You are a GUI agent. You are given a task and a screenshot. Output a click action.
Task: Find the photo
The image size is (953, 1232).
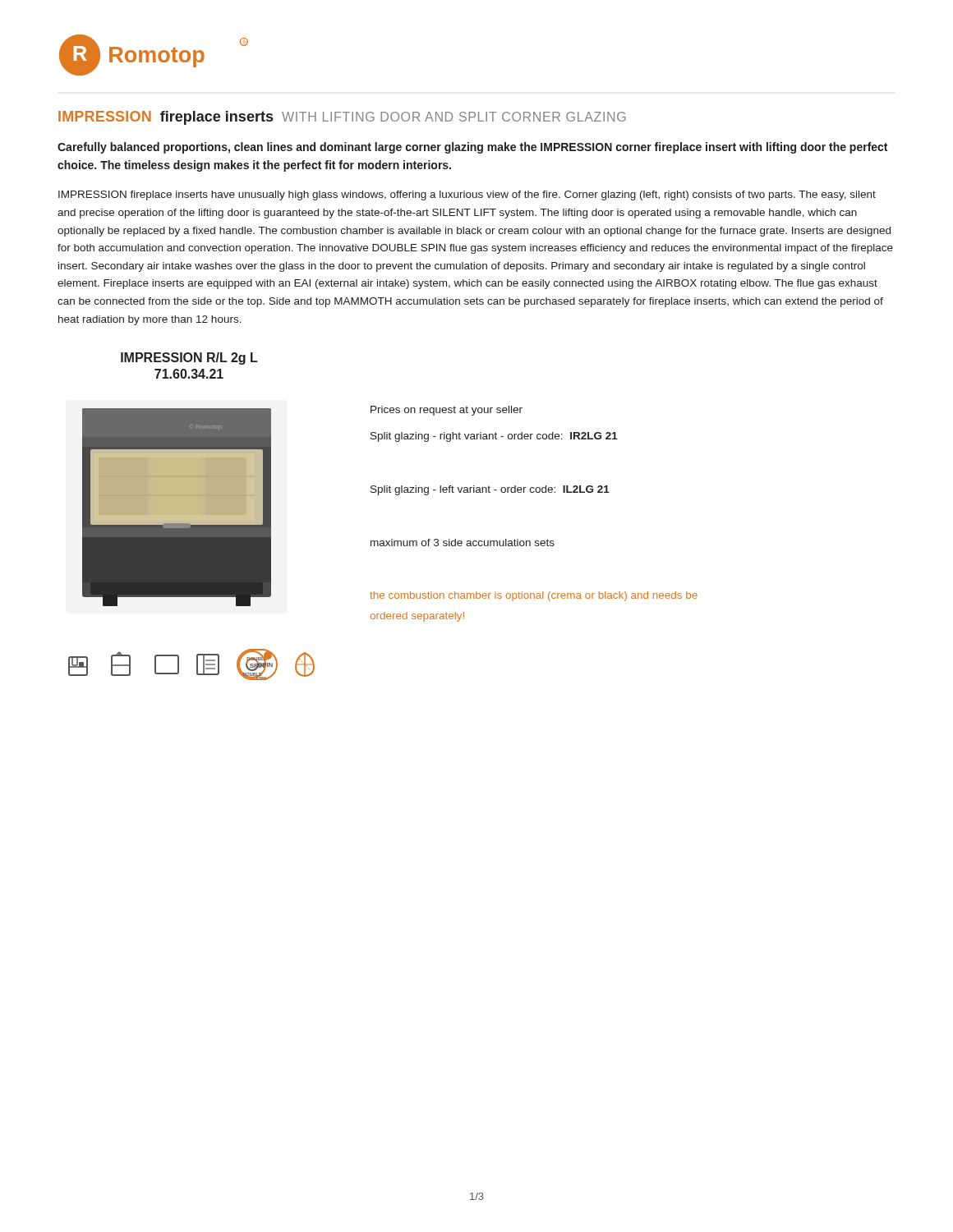177,507
